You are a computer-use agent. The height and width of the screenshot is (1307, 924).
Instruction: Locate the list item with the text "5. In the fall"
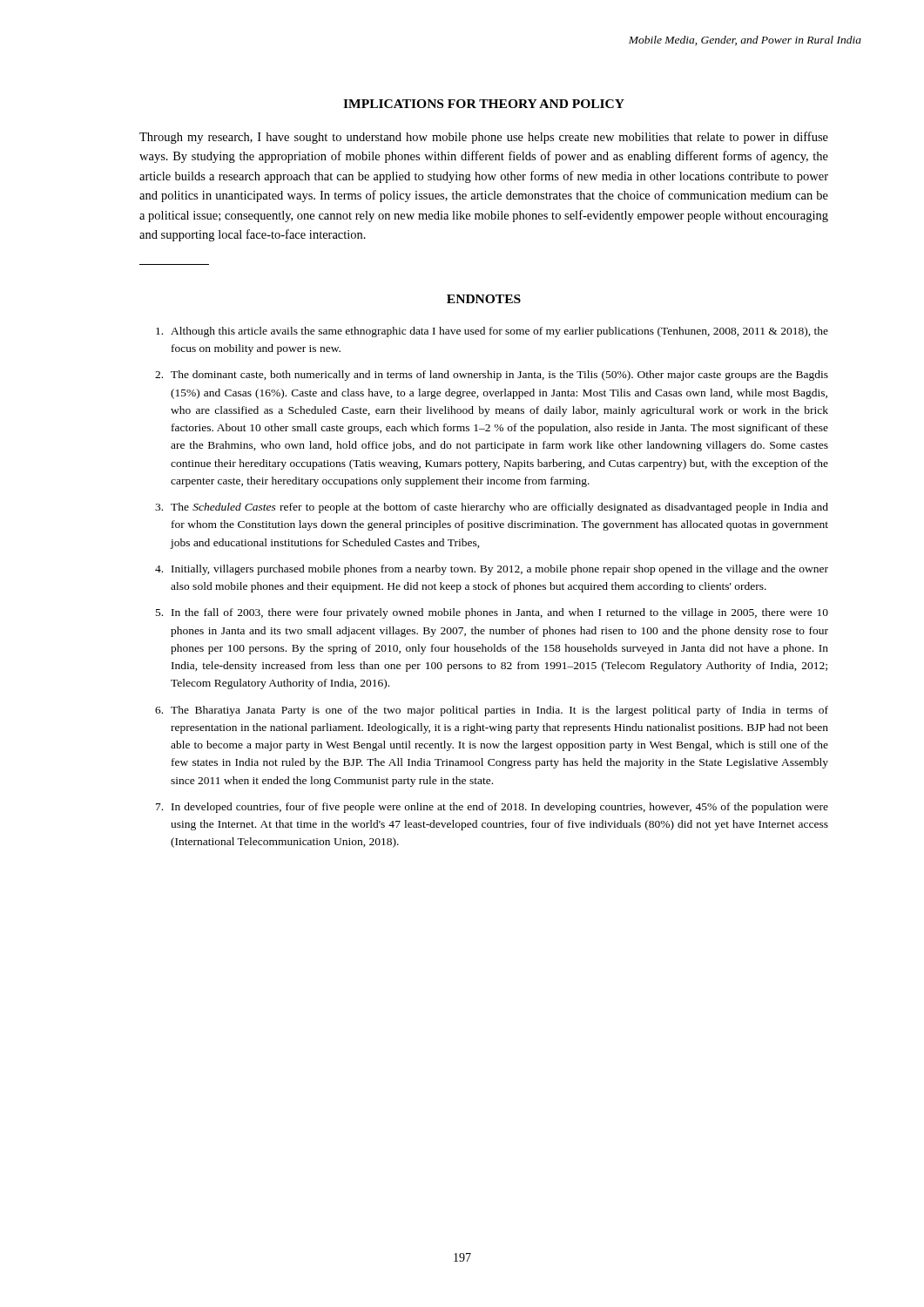pos(484,648)
